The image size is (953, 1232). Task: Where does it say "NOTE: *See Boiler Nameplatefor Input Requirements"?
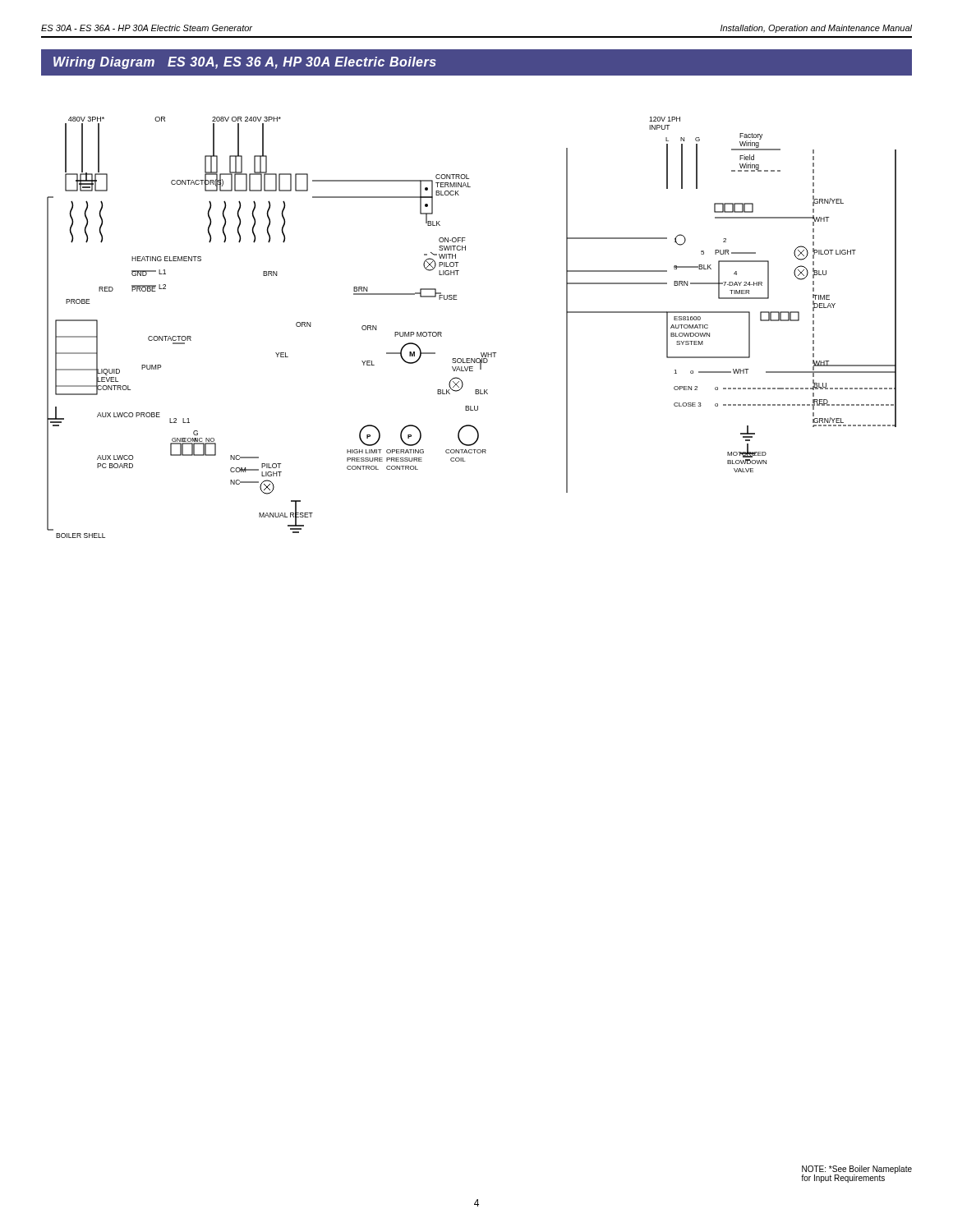857,1174
